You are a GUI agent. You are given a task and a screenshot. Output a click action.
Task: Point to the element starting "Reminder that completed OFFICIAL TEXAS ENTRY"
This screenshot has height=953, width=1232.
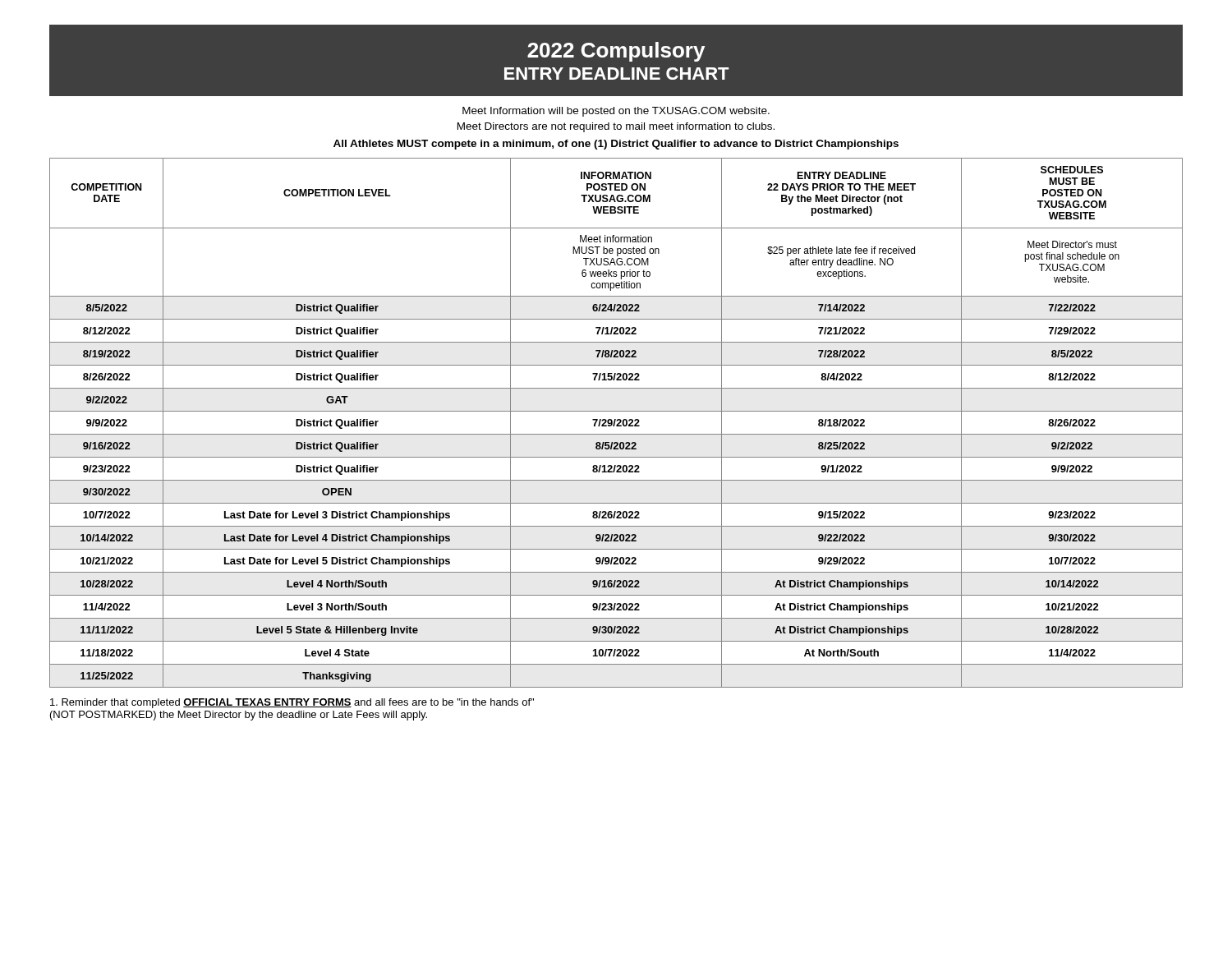tap(292, 708)
